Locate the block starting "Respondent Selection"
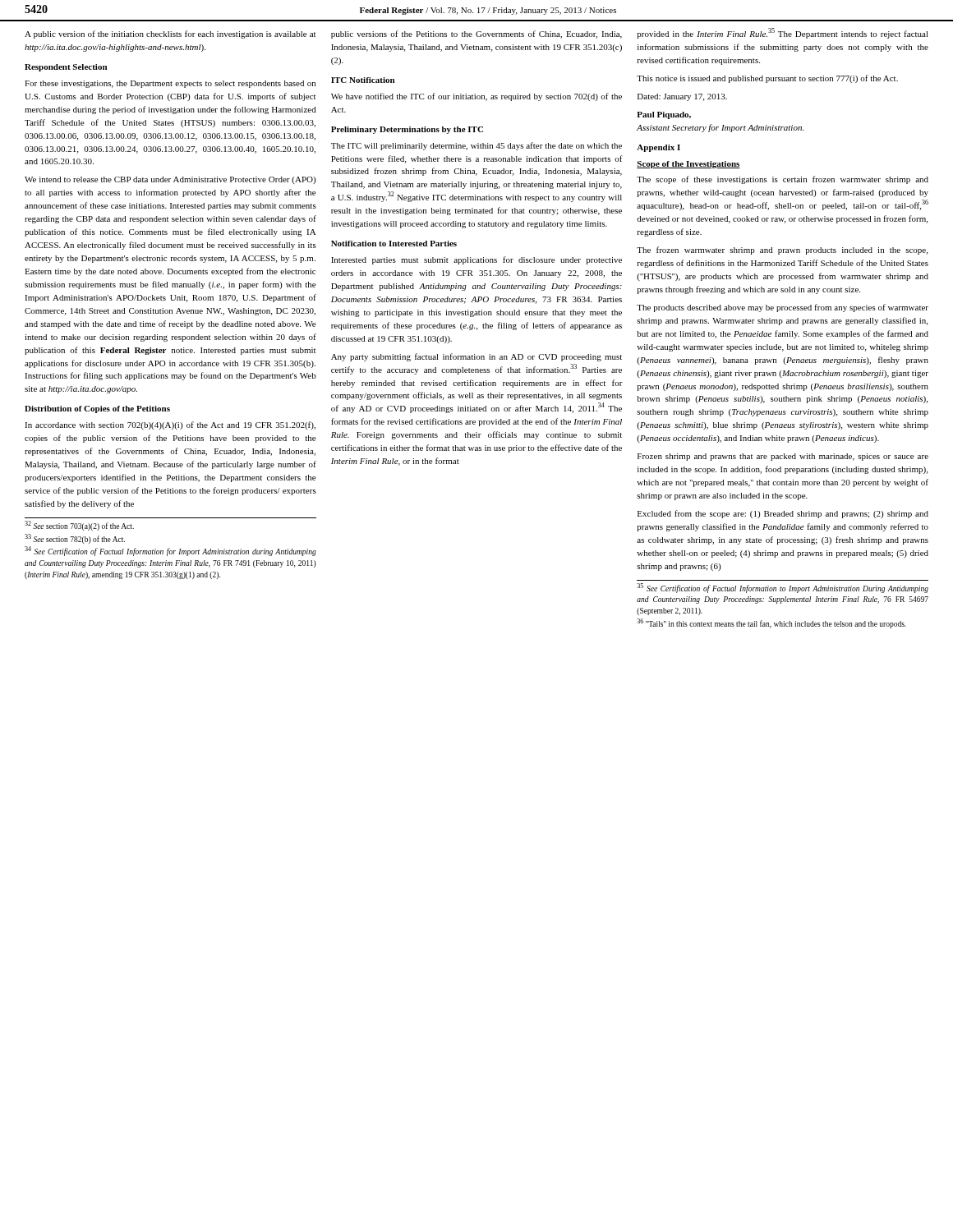 (x=66, y=66)
